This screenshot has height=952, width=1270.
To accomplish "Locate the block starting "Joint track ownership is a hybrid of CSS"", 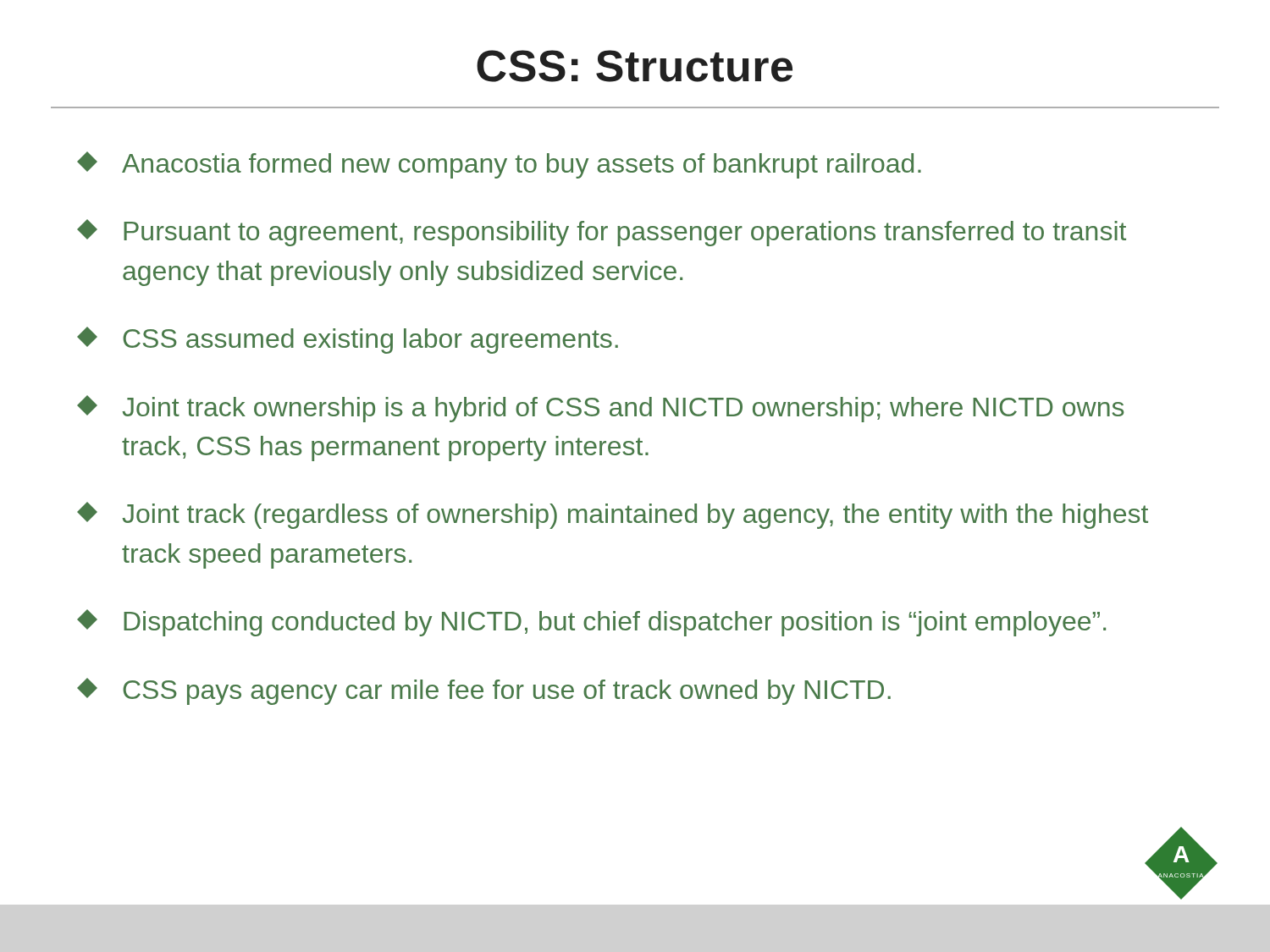I will pos(635,426).
